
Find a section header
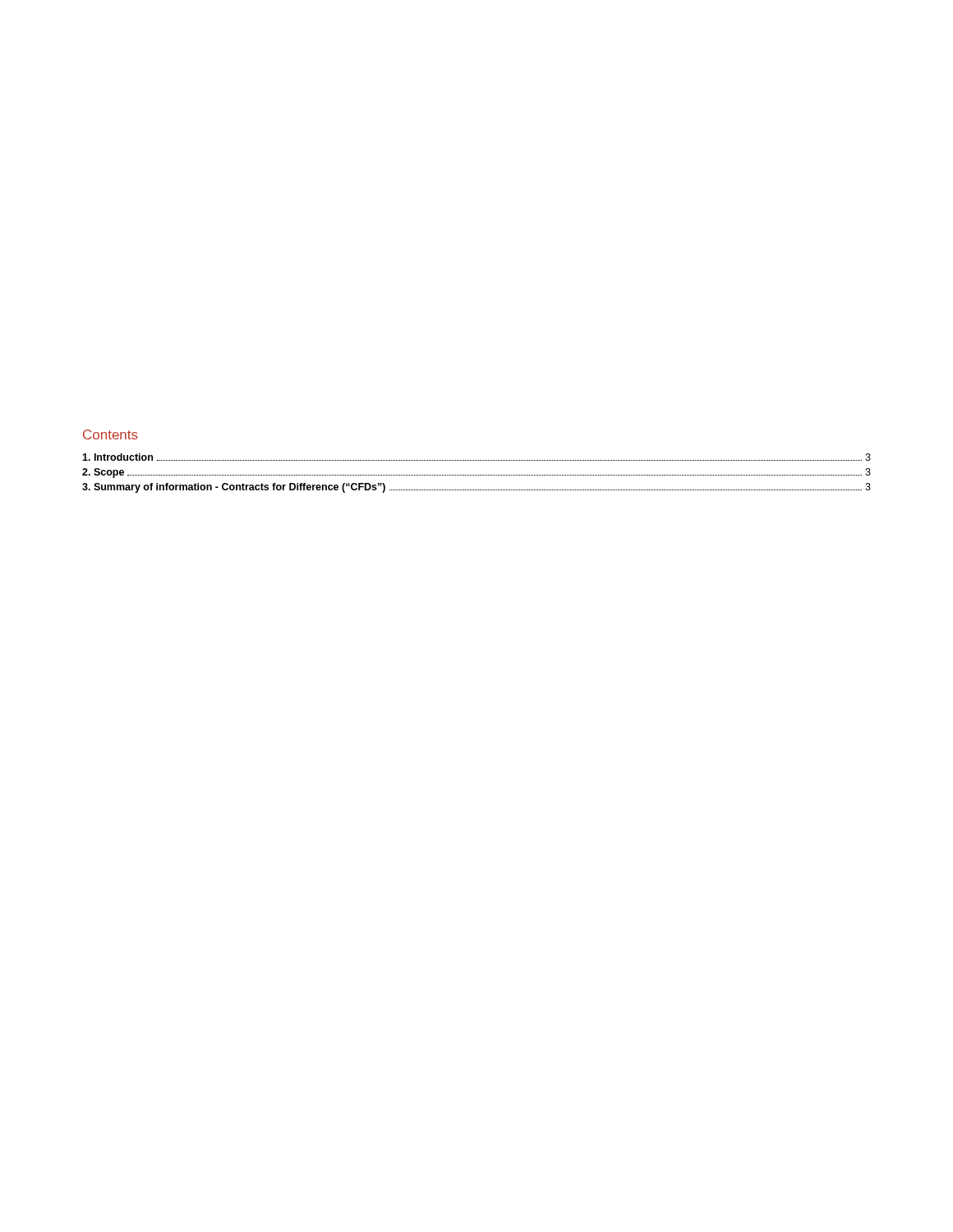(x=476, y=435)
